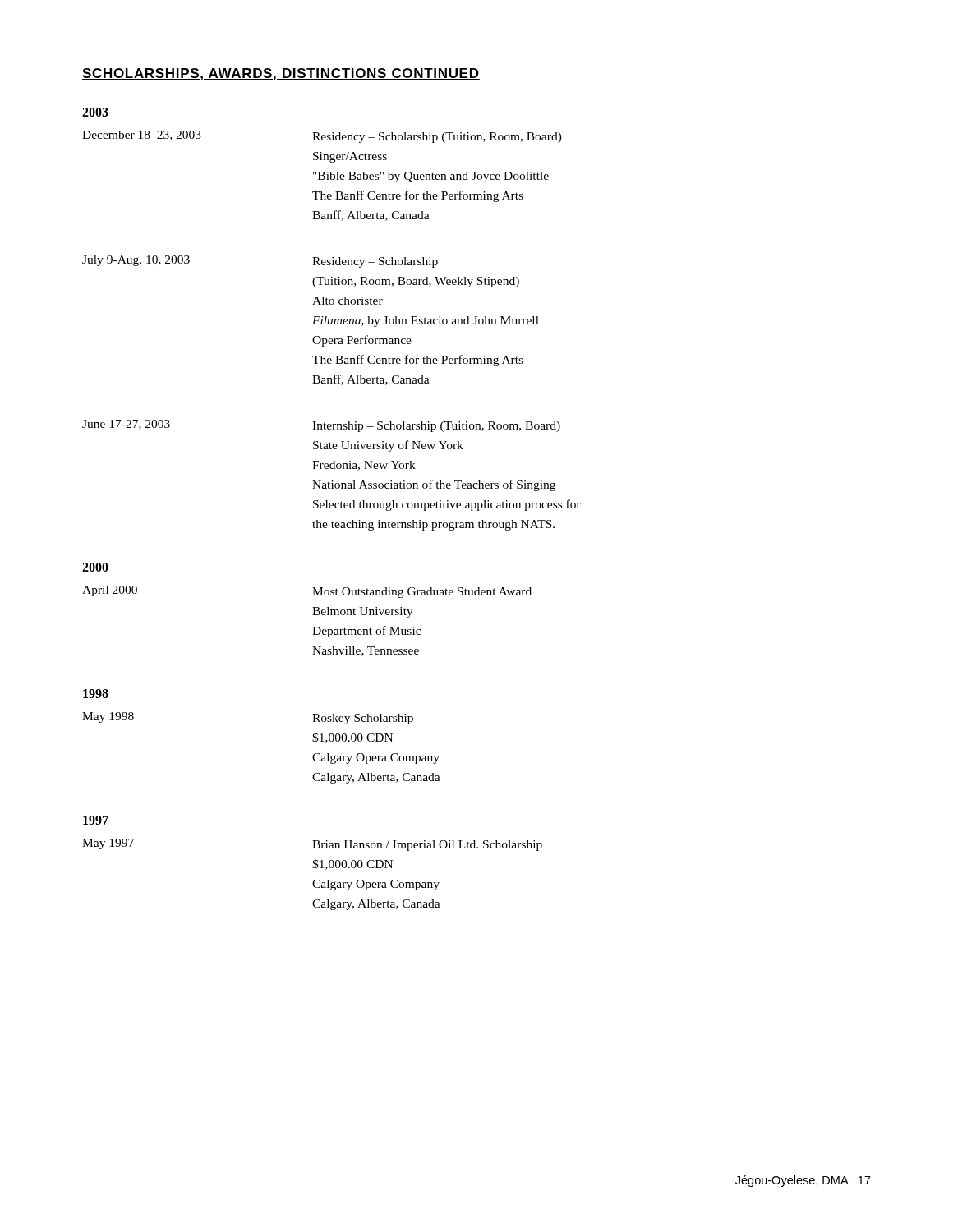Viewport: 953px width, 1232px height.
Task: Point to the block beginning "April 2000 Most Outstanding Graduate"
Action: [107, 592]
